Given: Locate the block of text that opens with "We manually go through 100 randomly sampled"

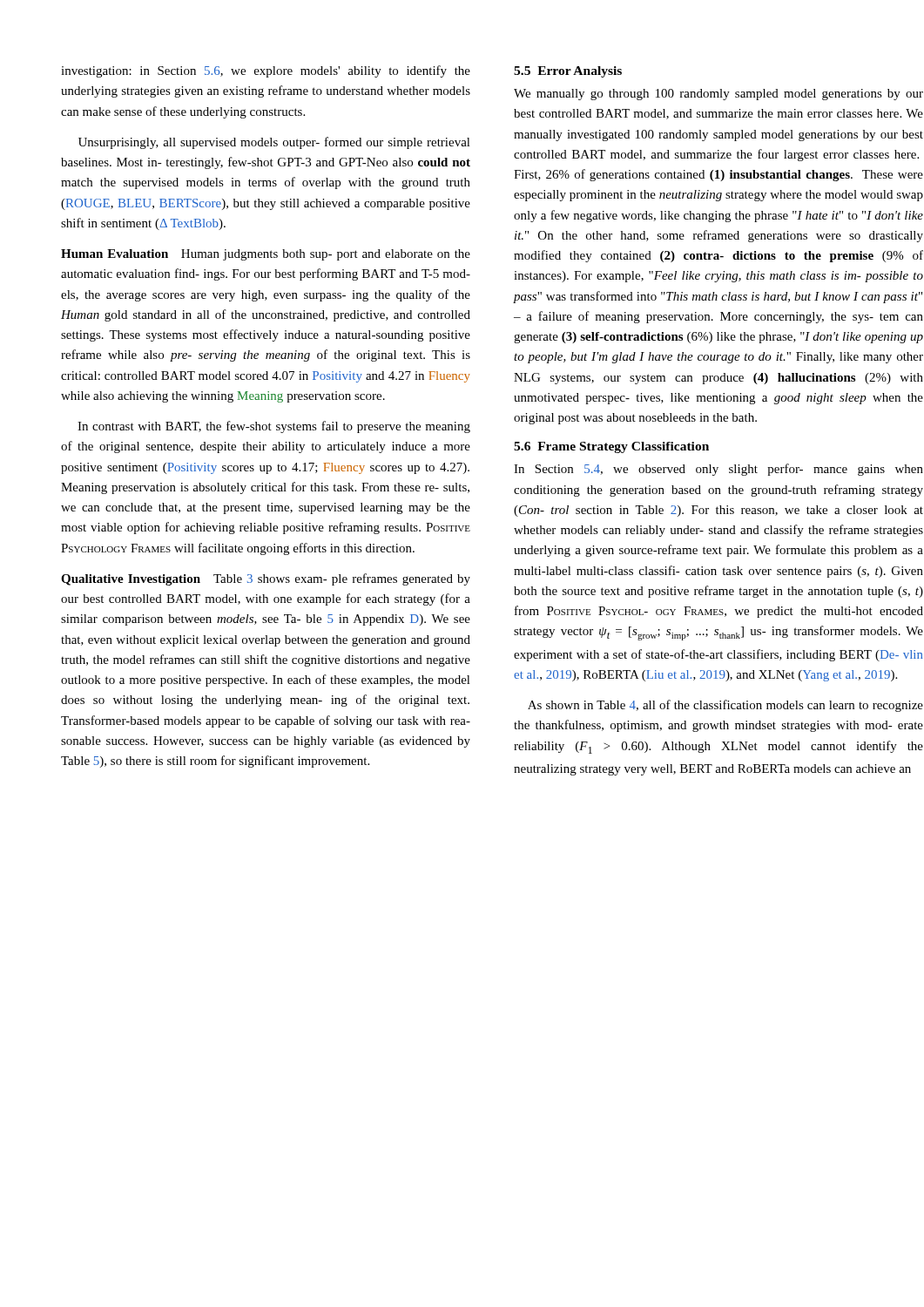Looking at the screenshot, I should click(x=719, y=255).
